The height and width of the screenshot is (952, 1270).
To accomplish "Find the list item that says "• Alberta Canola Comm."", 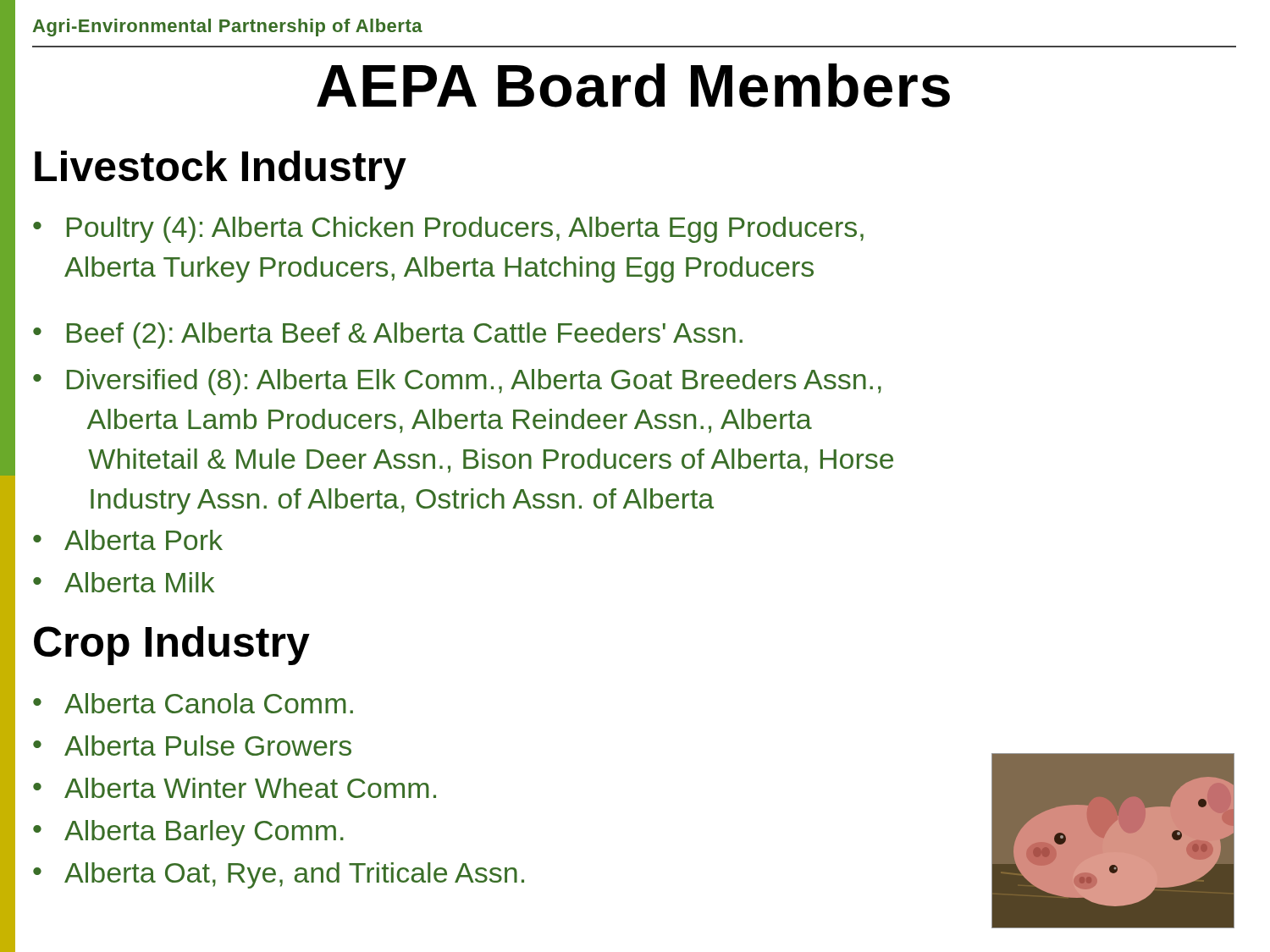I will click(x=194, y=704).
